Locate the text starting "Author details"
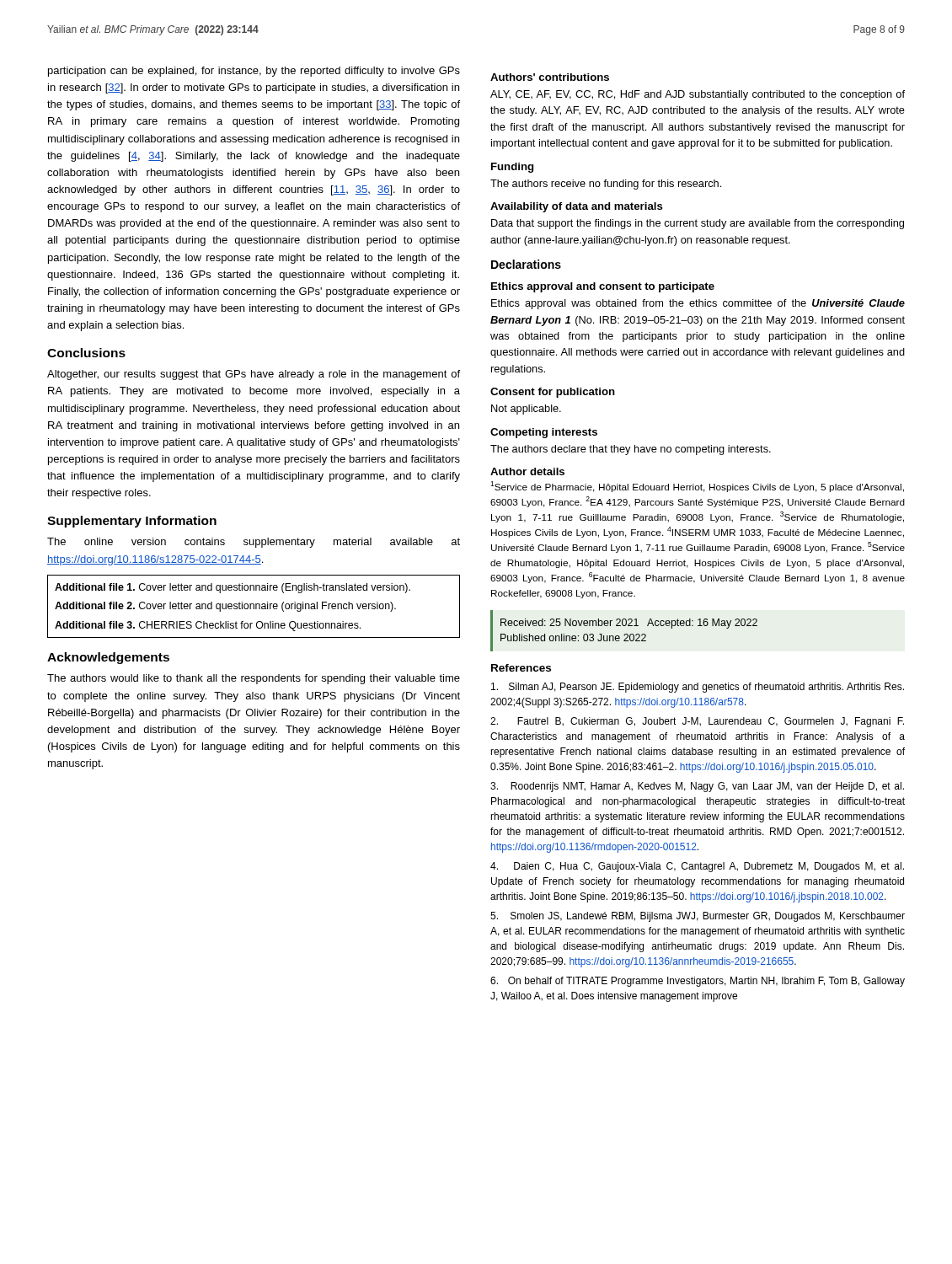Image resolution: width=952 pixels, height=1264 pixels. 527,471
